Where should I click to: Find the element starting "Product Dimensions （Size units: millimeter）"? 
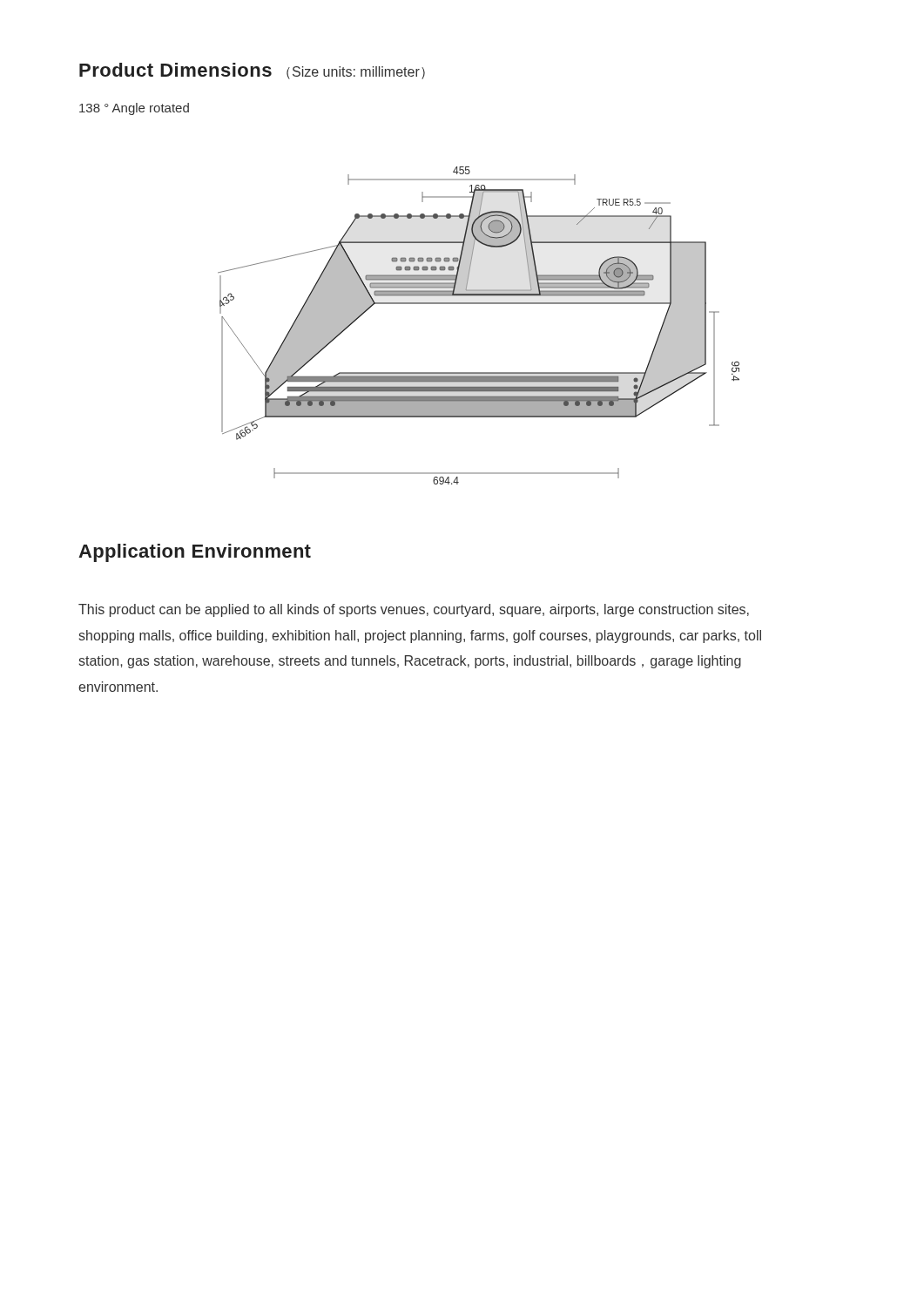256,70
